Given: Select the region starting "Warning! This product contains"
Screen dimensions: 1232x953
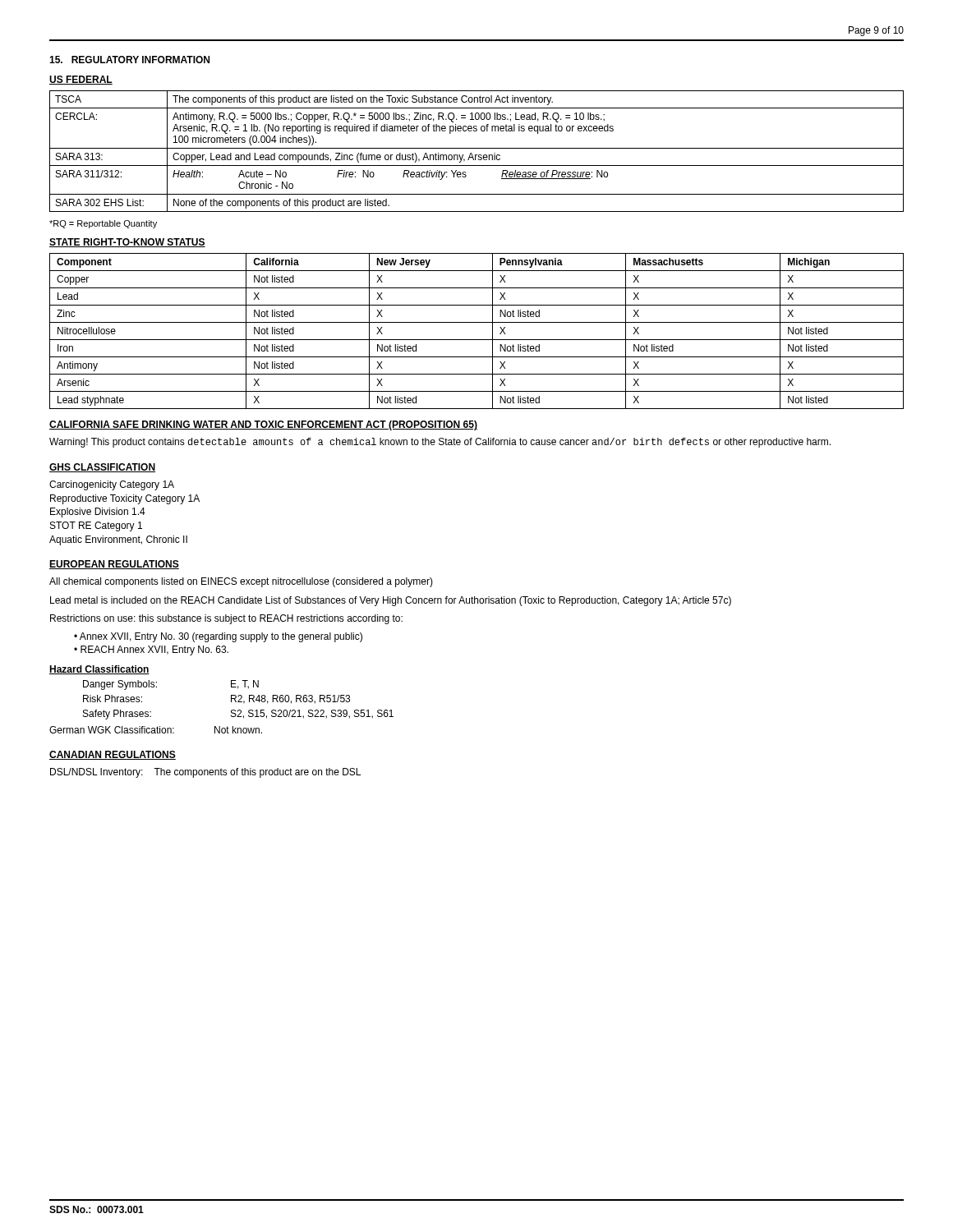Looking at the screenshot, I should [x=440, y=442].
